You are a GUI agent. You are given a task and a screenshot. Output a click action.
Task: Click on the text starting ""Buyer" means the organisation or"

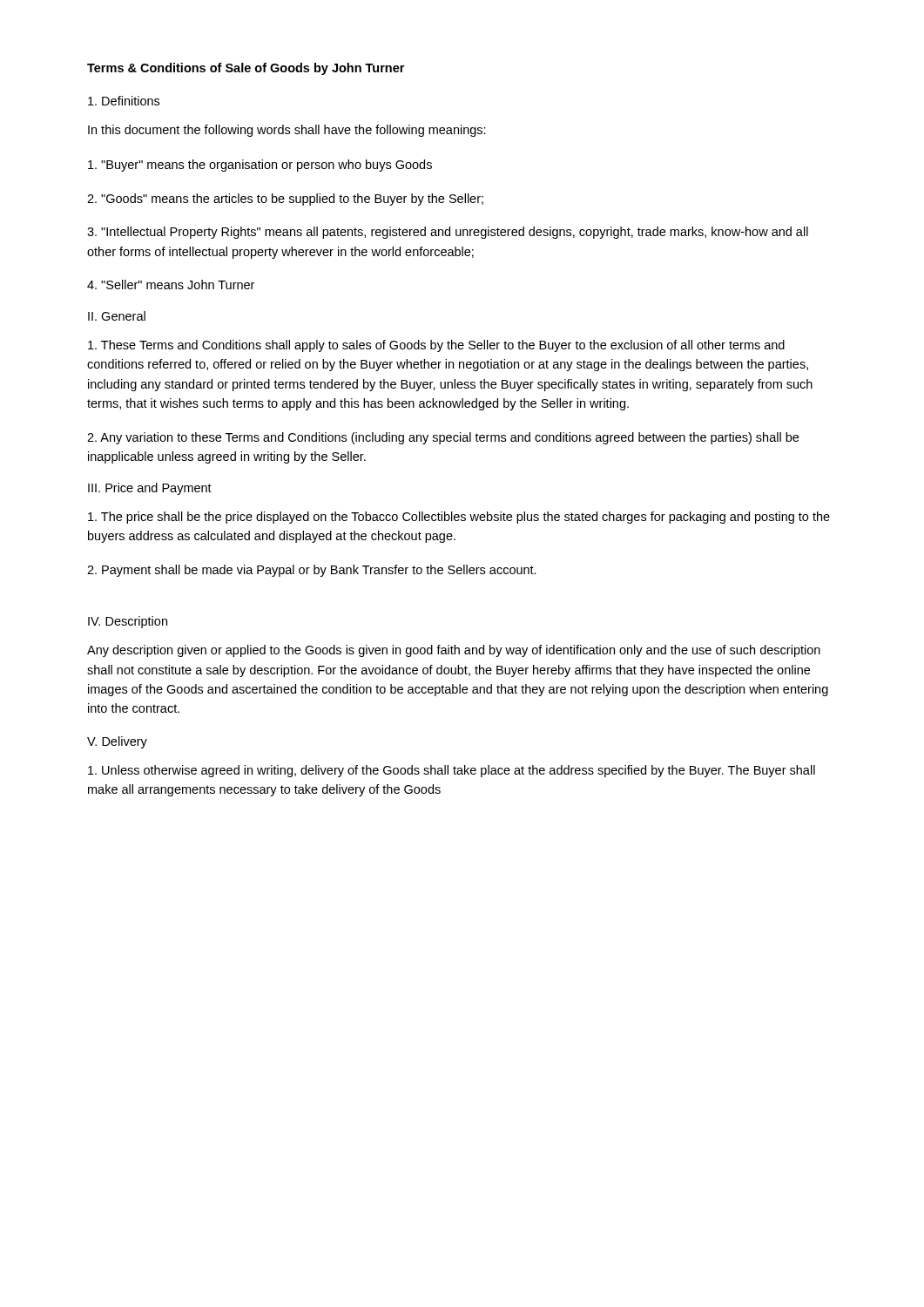click(x=260, y=165)
